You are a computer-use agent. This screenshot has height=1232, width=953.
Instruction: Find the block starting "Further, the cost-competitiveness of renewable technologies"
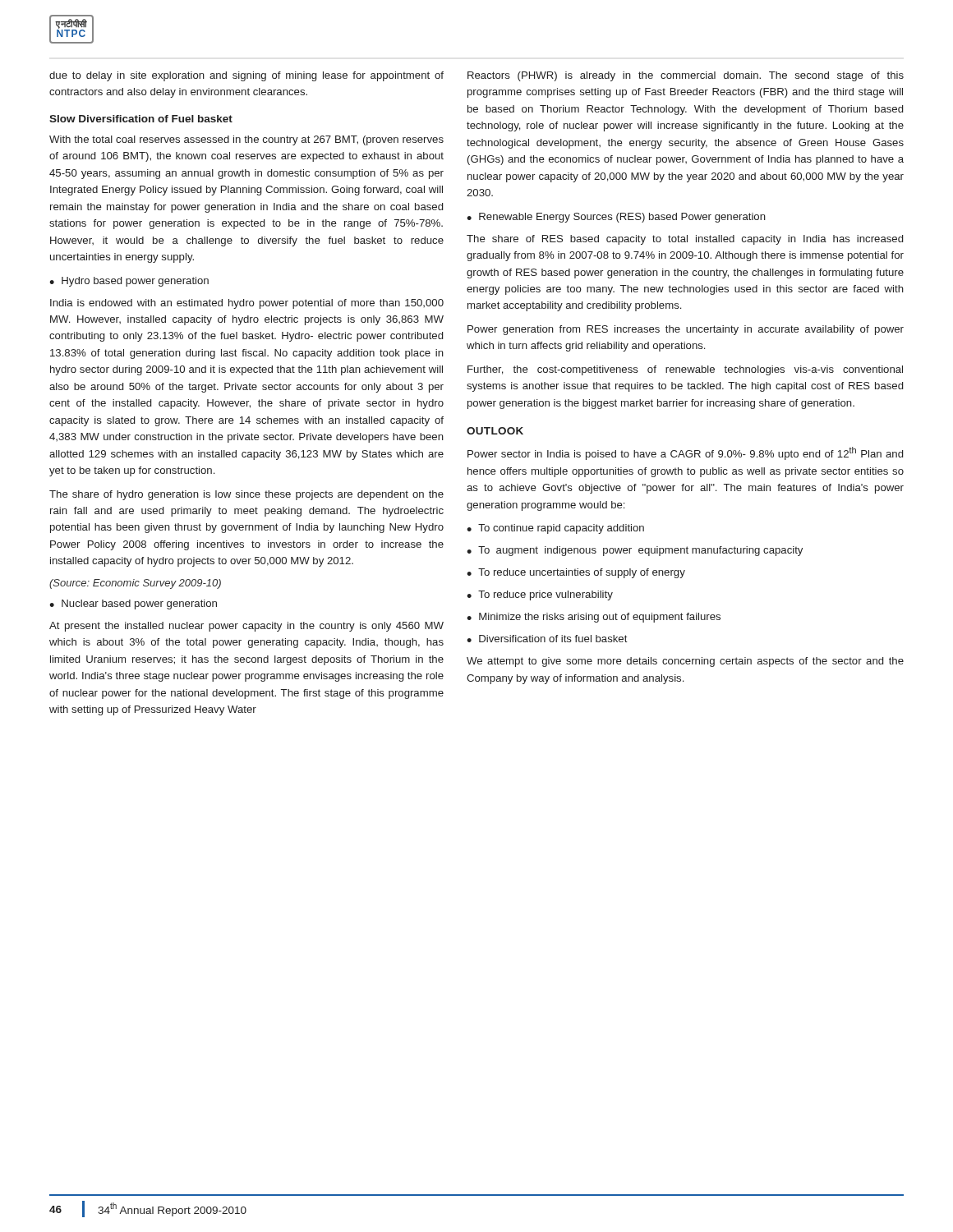(685, 386)
